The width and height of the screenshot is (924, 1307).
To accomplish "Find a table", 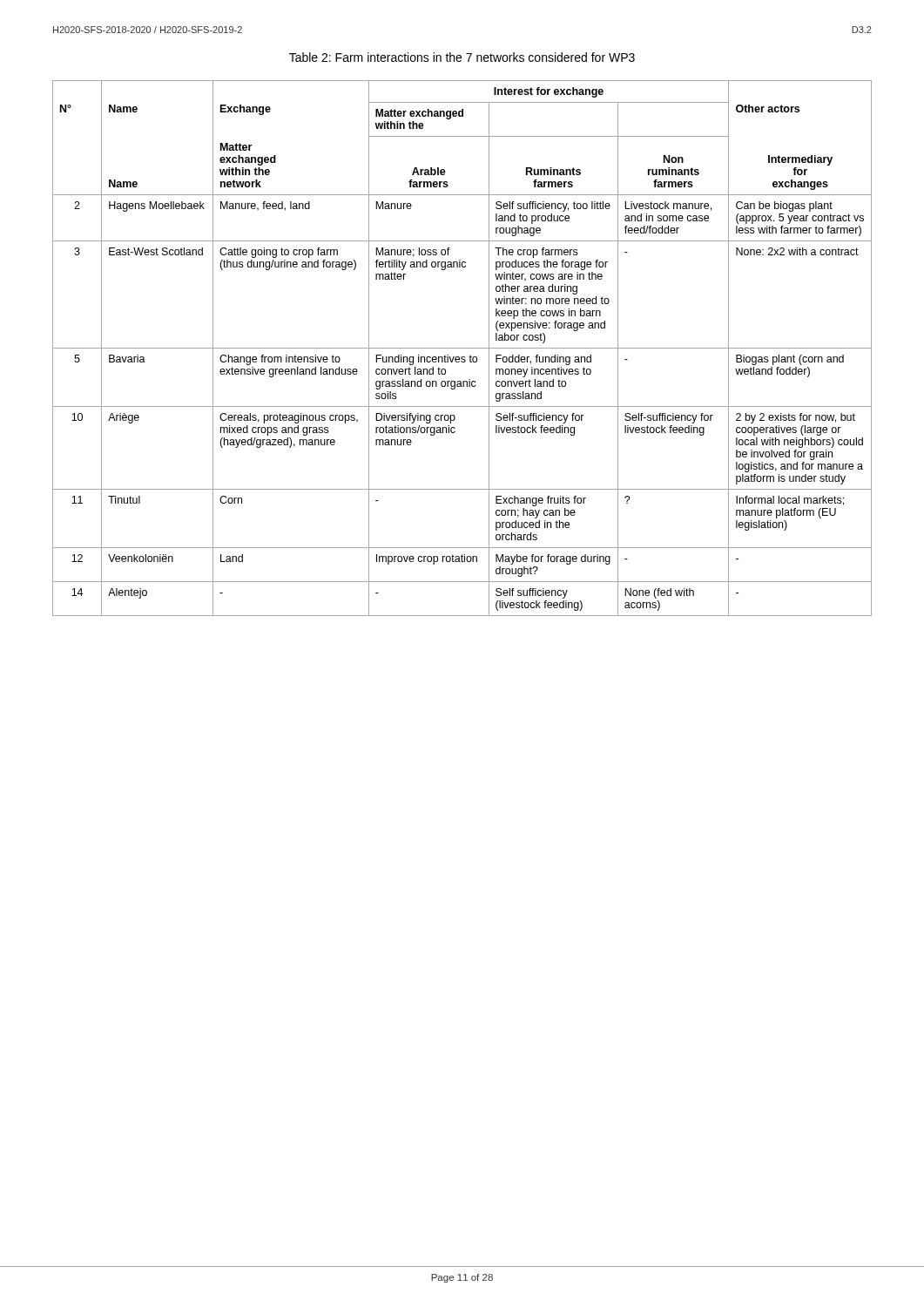I will tap(462, 348).
